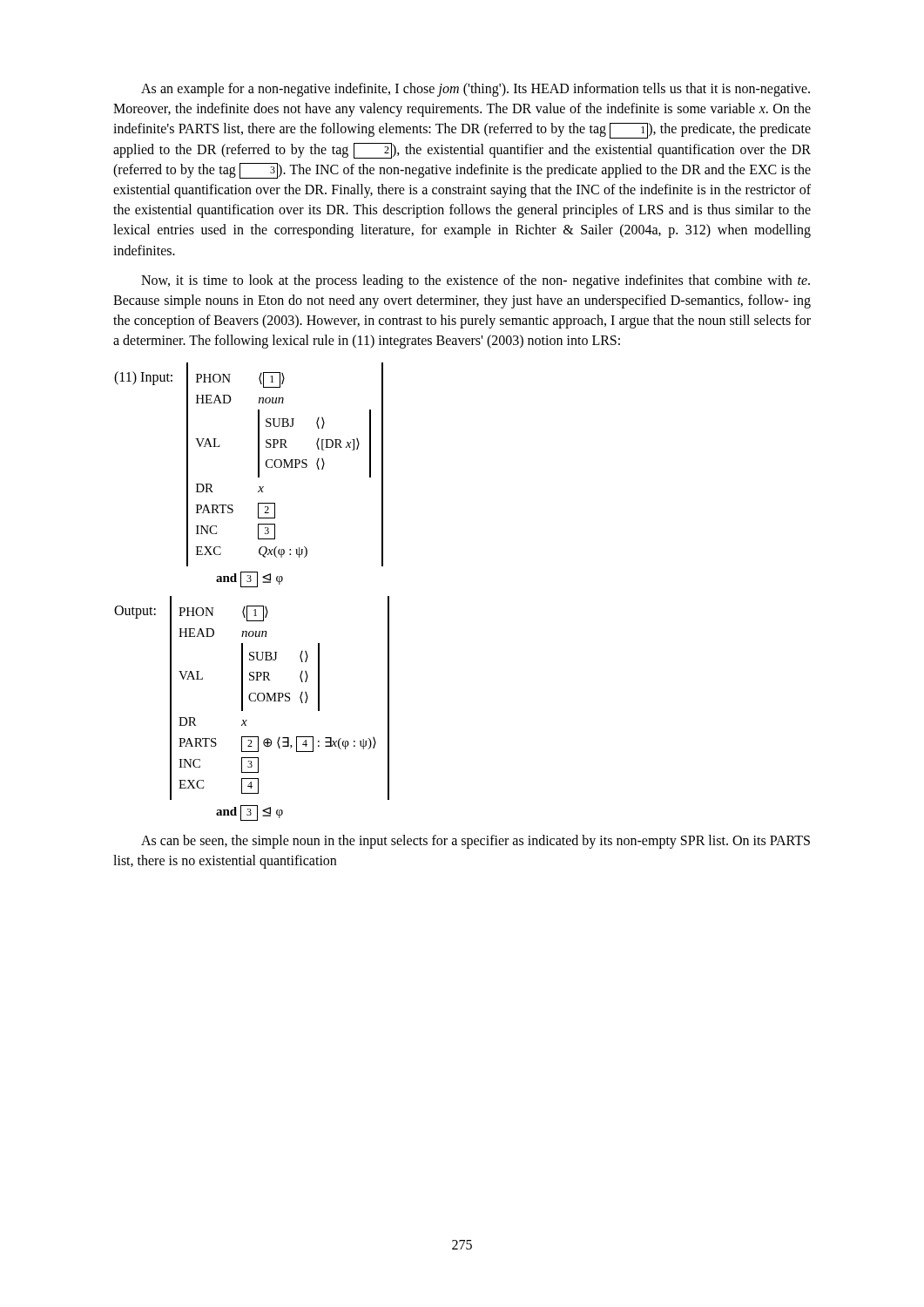Click the passage that begins "Now, it is"

click(462, 310)
